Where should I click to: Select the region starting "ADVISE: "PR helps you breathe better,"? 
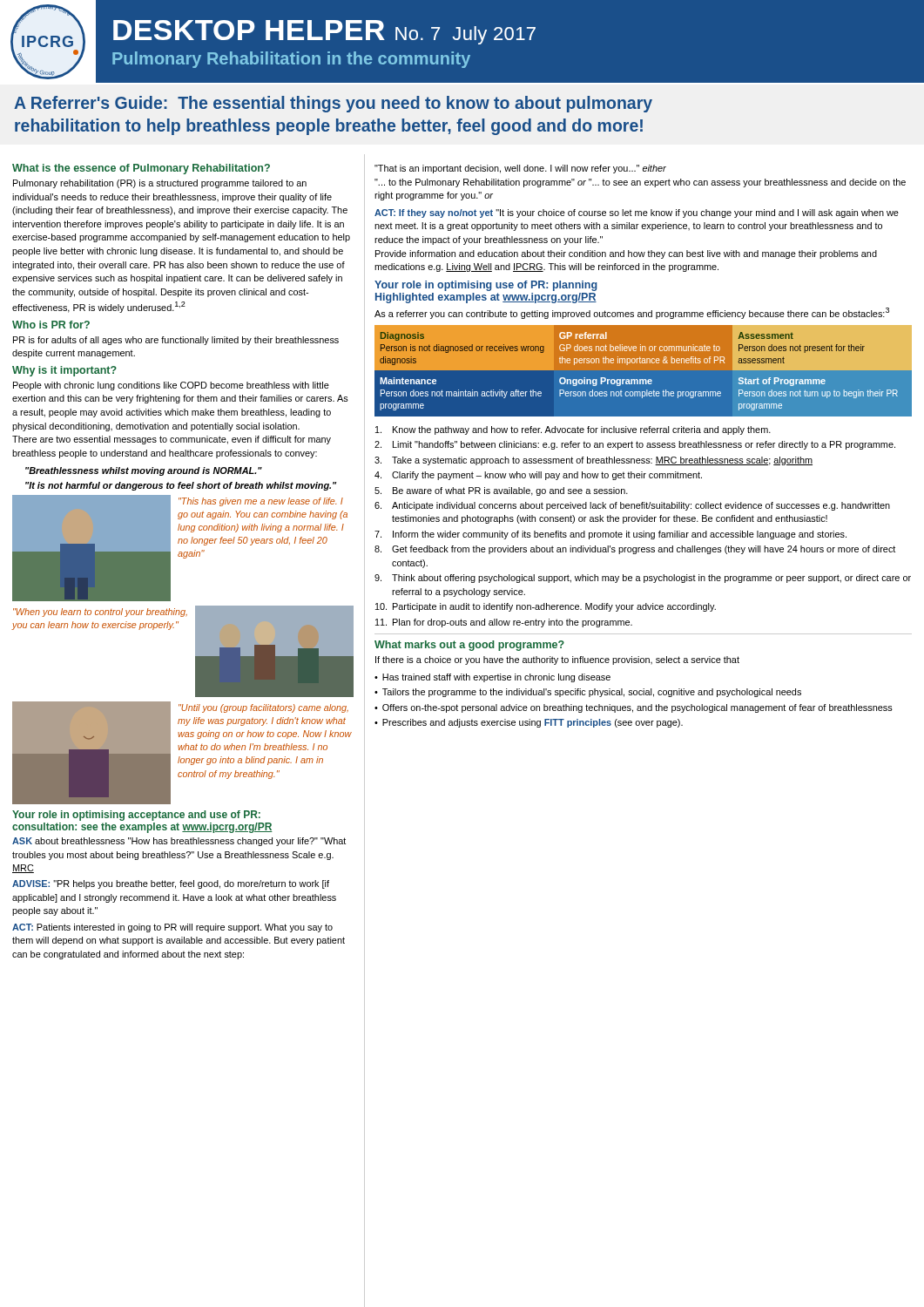pyautogui.click(x=174, y=897)
